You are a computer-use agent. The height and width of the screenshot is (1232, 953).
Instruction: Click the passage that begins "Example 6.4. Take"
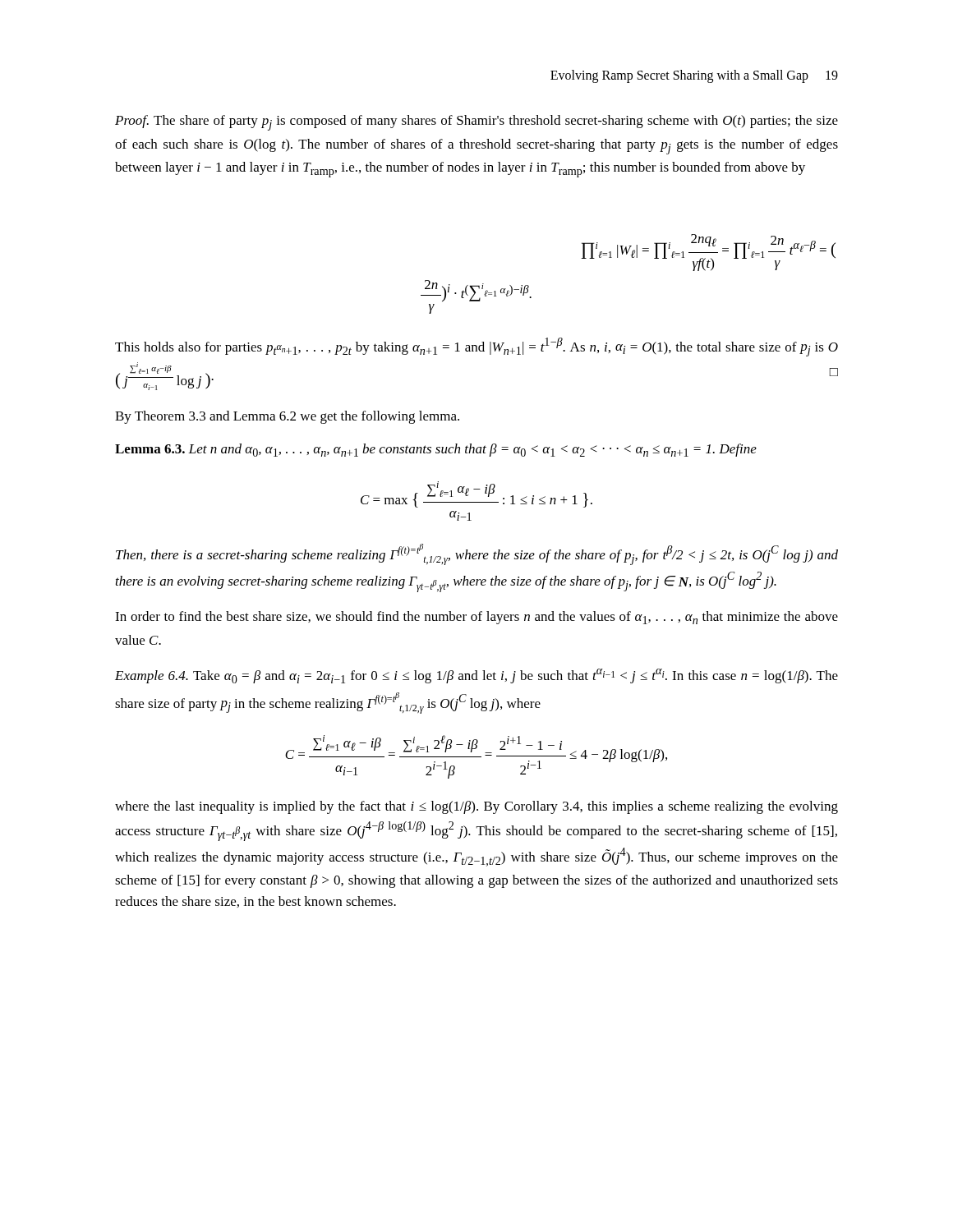(x=476, y=689)
